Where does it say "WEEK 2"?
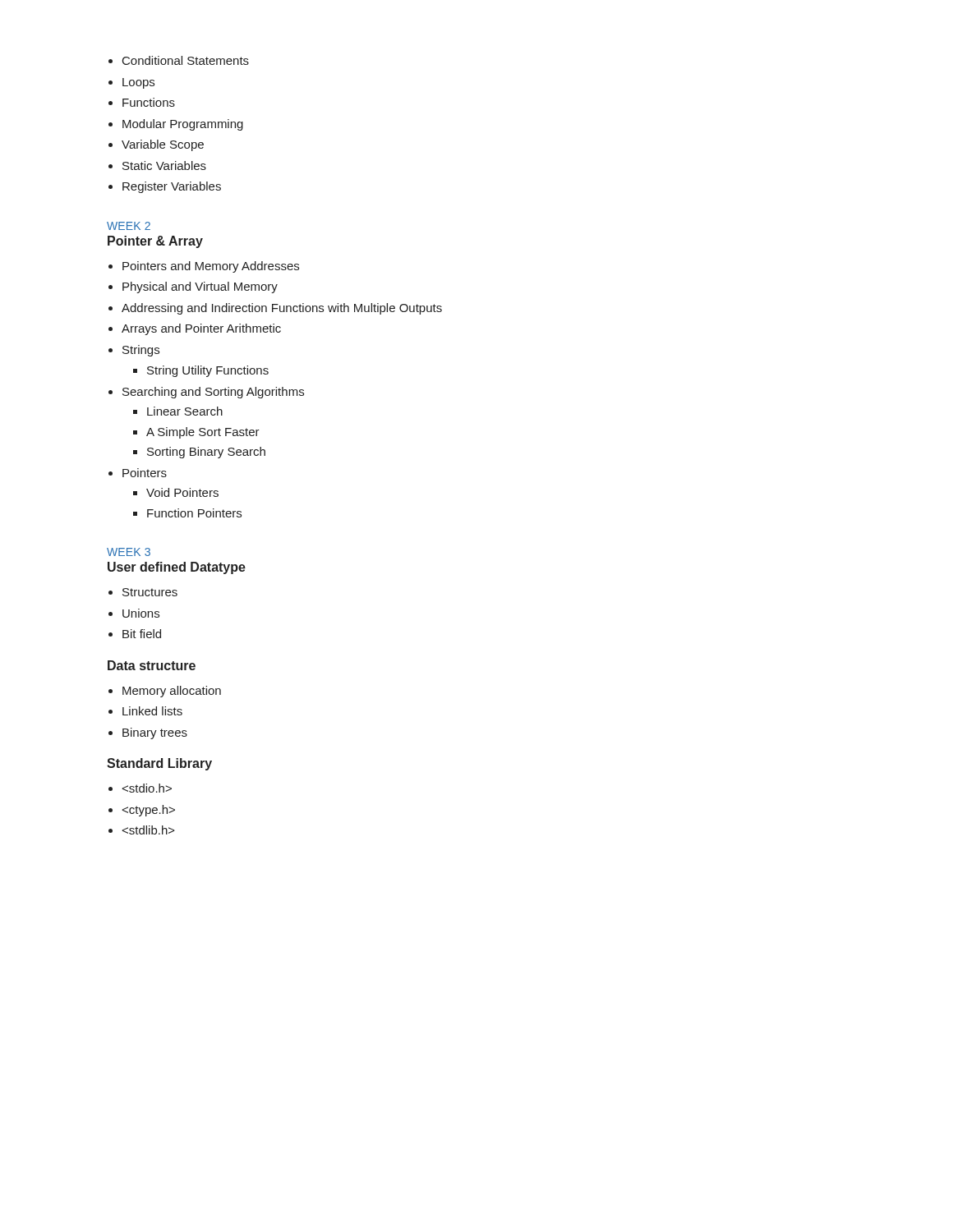 pos(129,225)
